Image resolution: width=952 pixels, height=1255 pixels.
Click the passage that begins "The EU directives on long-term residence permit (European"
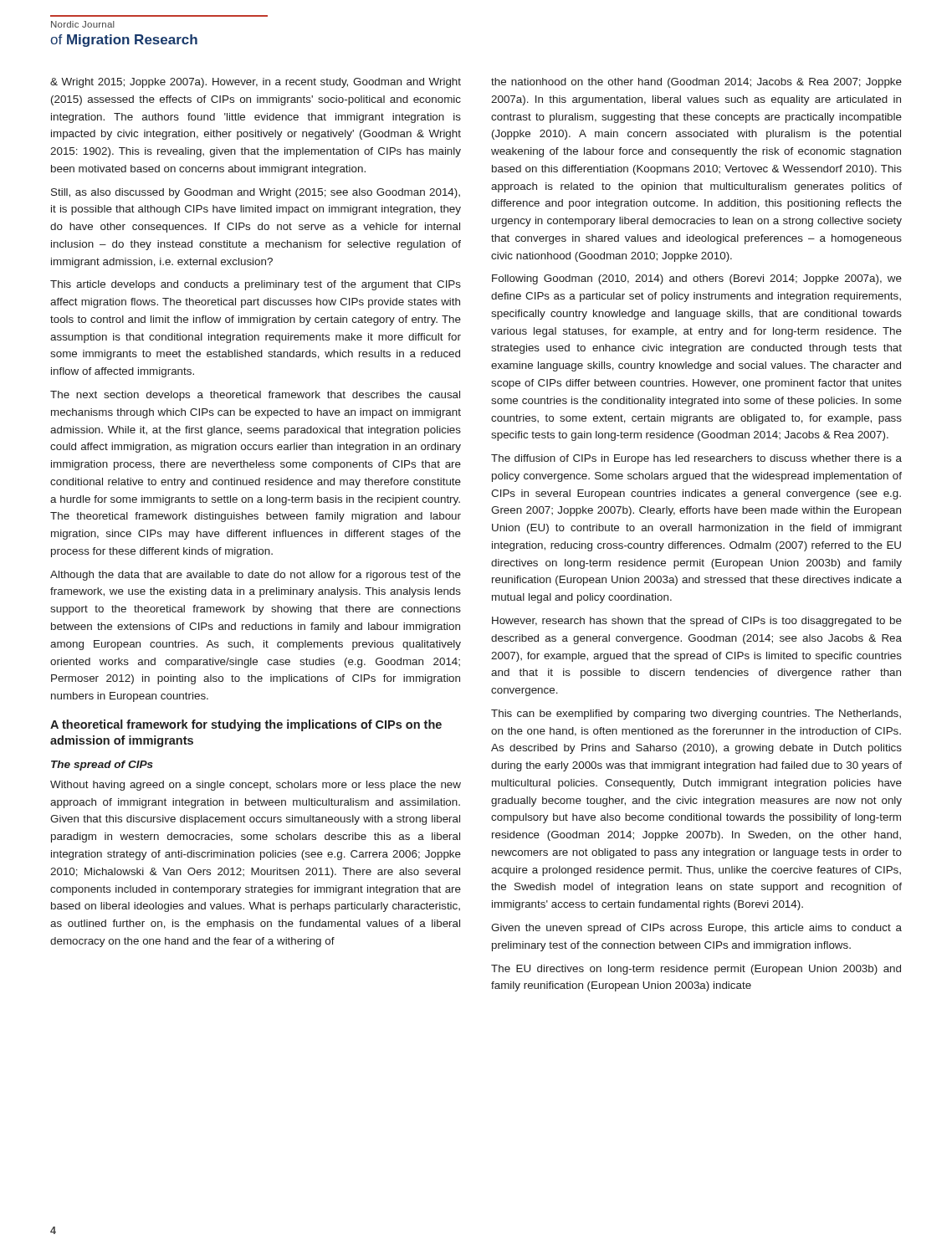click(x=696, y=977)
